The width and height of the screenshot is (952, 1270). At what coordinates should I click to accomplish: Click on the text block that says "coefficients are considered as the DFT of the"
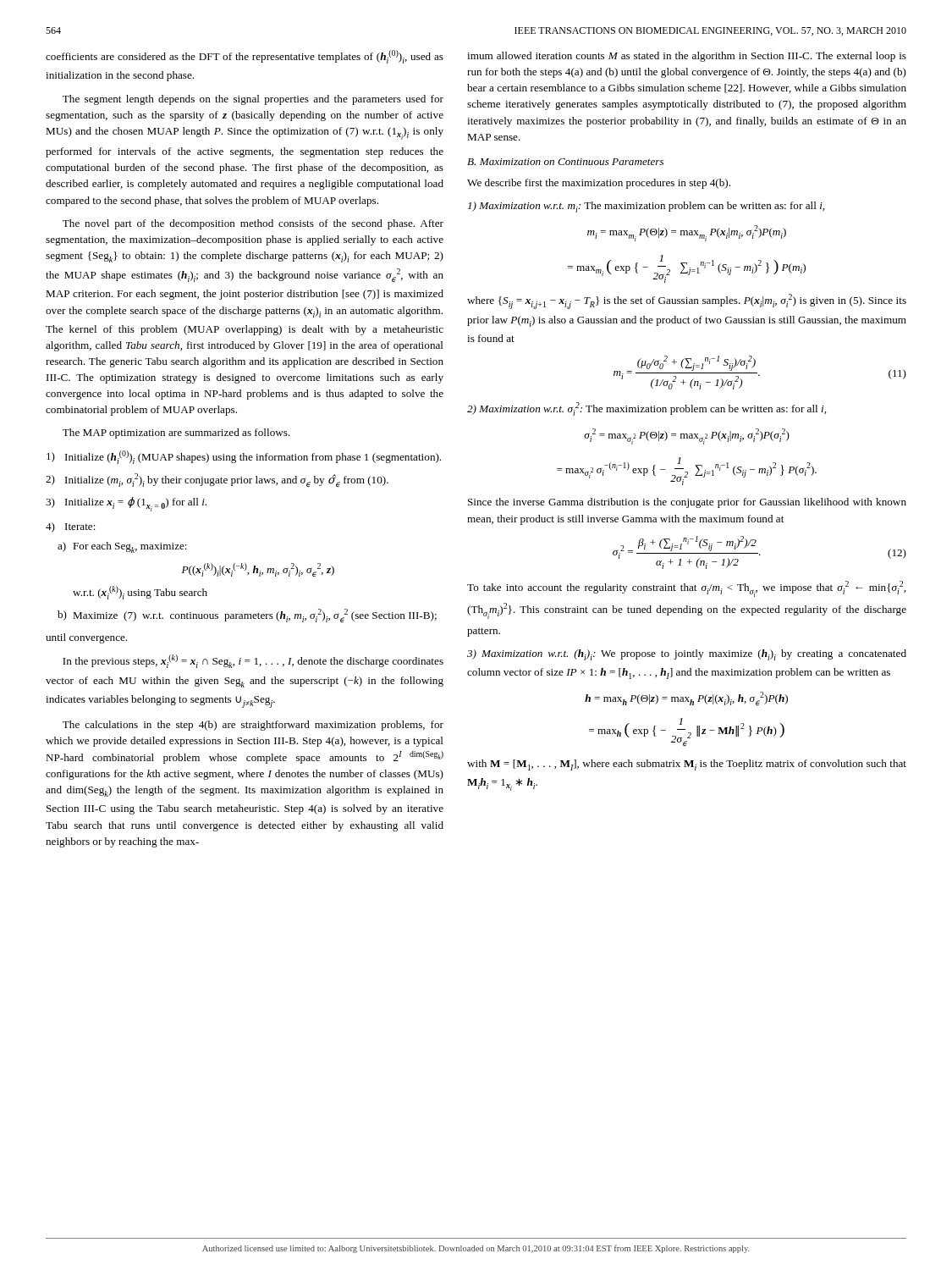pyautogui.click(x=245, y=244)
